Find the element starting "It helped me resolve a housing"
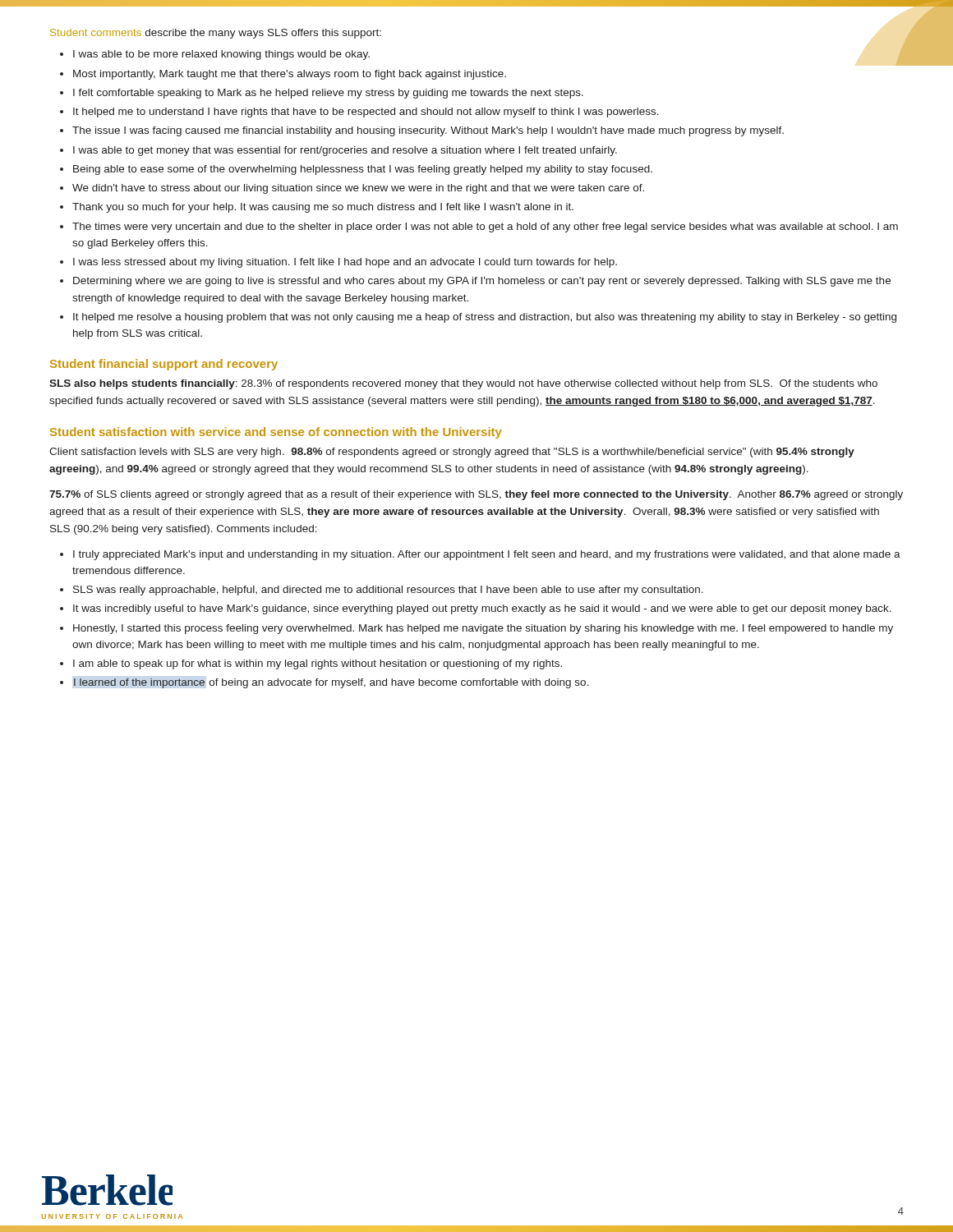The image size is (953, 1232). (x=485, y=325)
